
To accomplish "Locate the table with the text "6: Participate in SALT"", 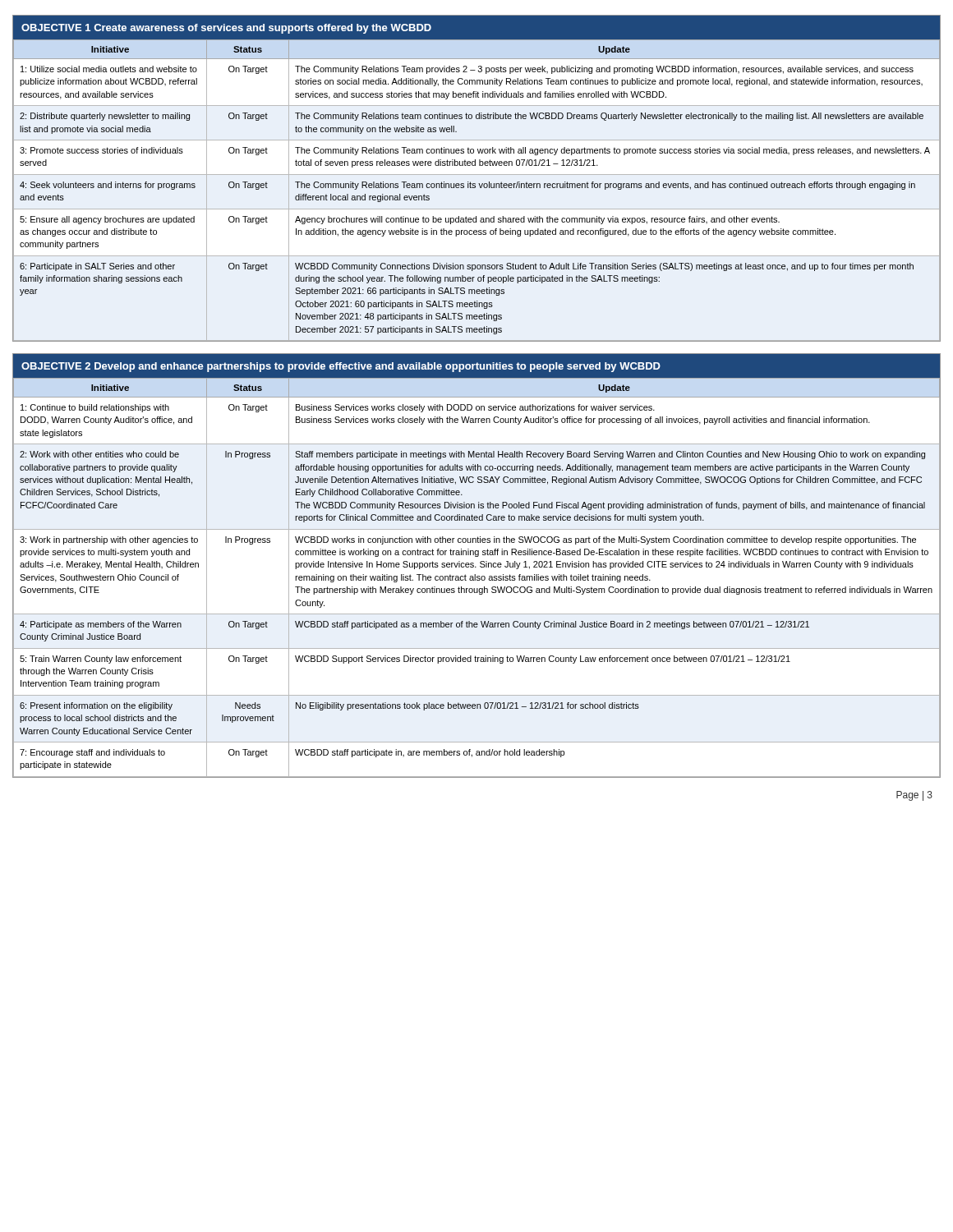I will point(476,190).
